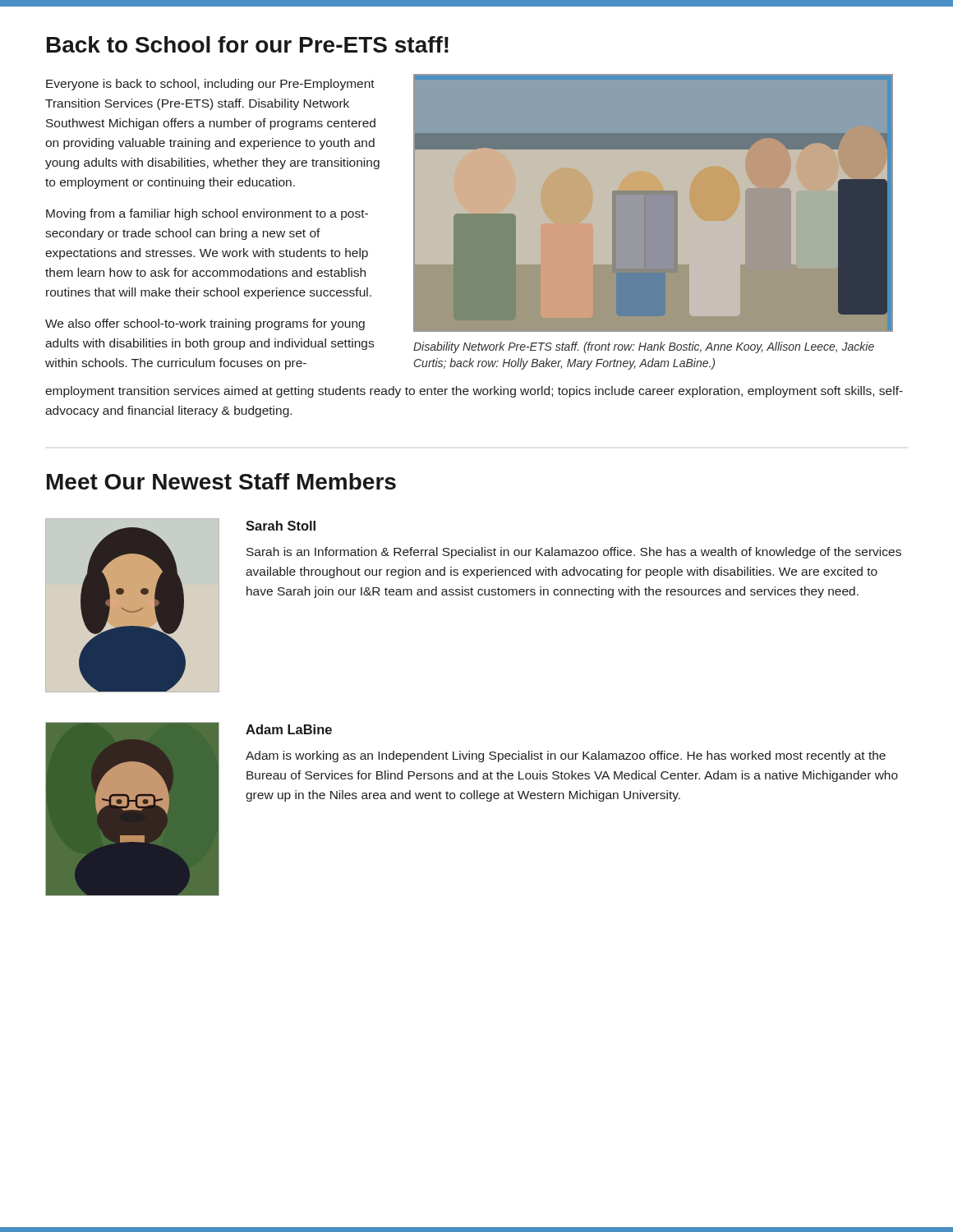
Task: Locate the text block containing "Sarah is an Information"
Action: 574,572
